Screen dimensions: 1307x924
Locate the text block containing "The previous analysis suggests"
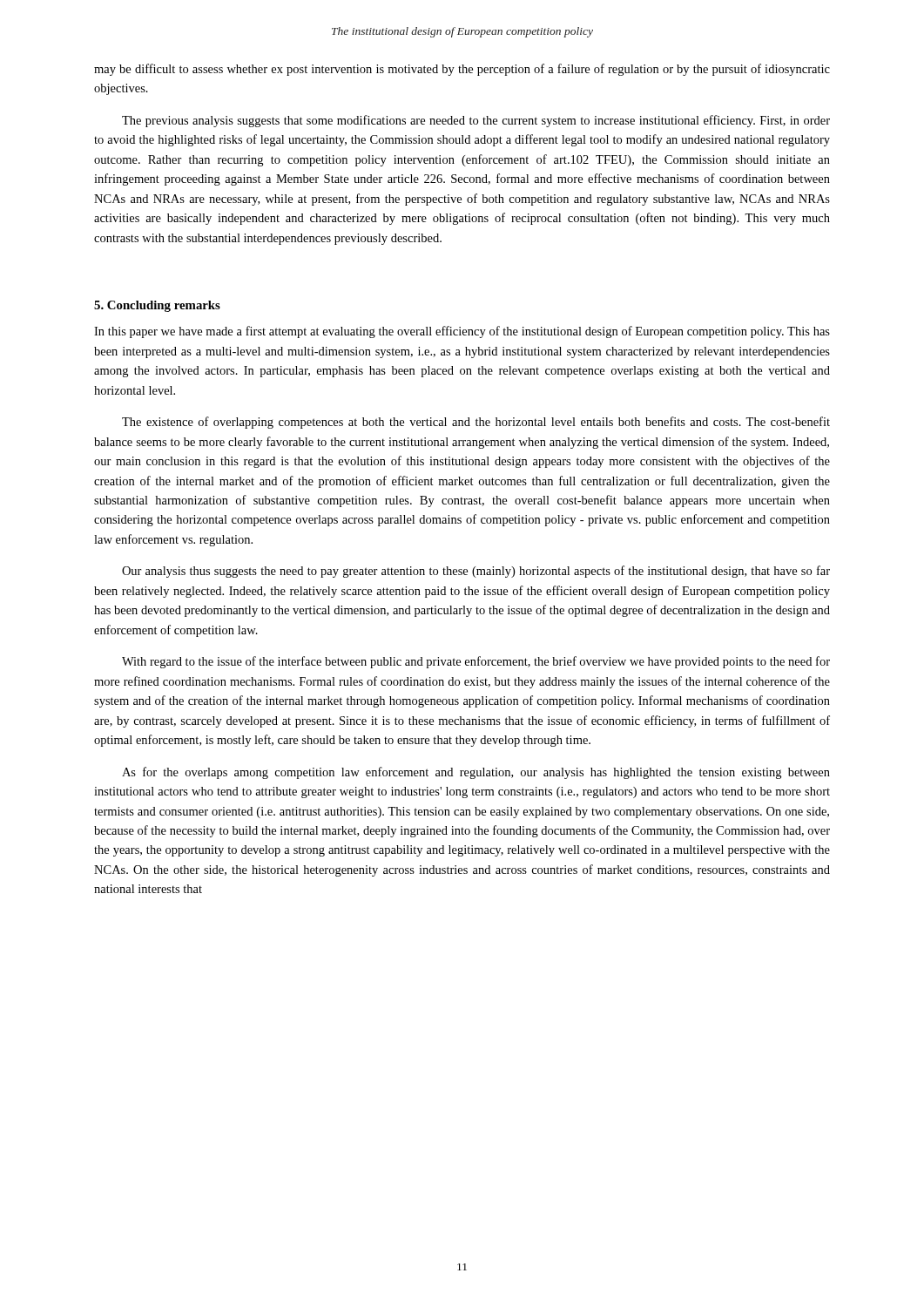(x=462, y=179)
